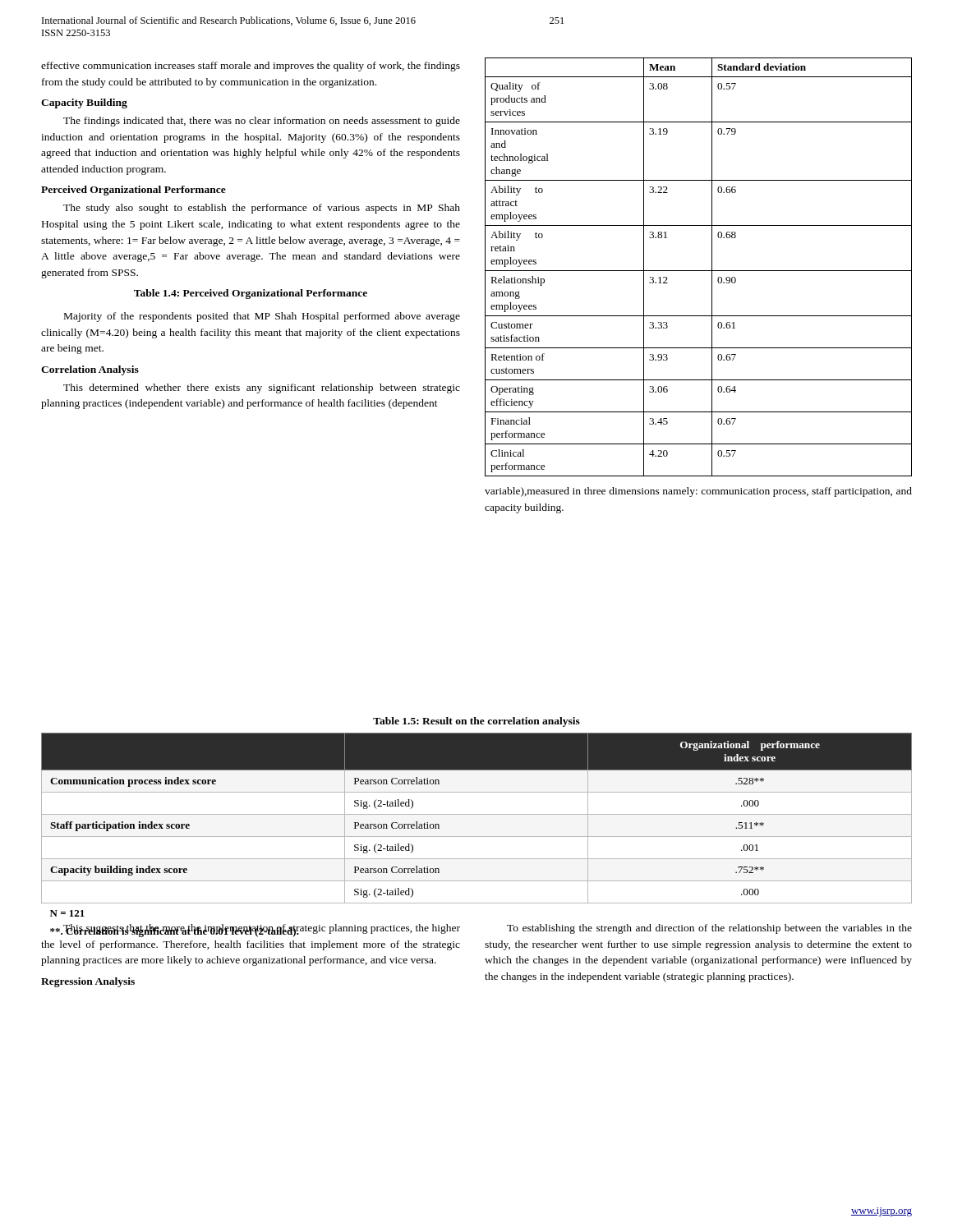Point to the passage starting "Majority of the respondents posited that"

[x=251, y=332]
